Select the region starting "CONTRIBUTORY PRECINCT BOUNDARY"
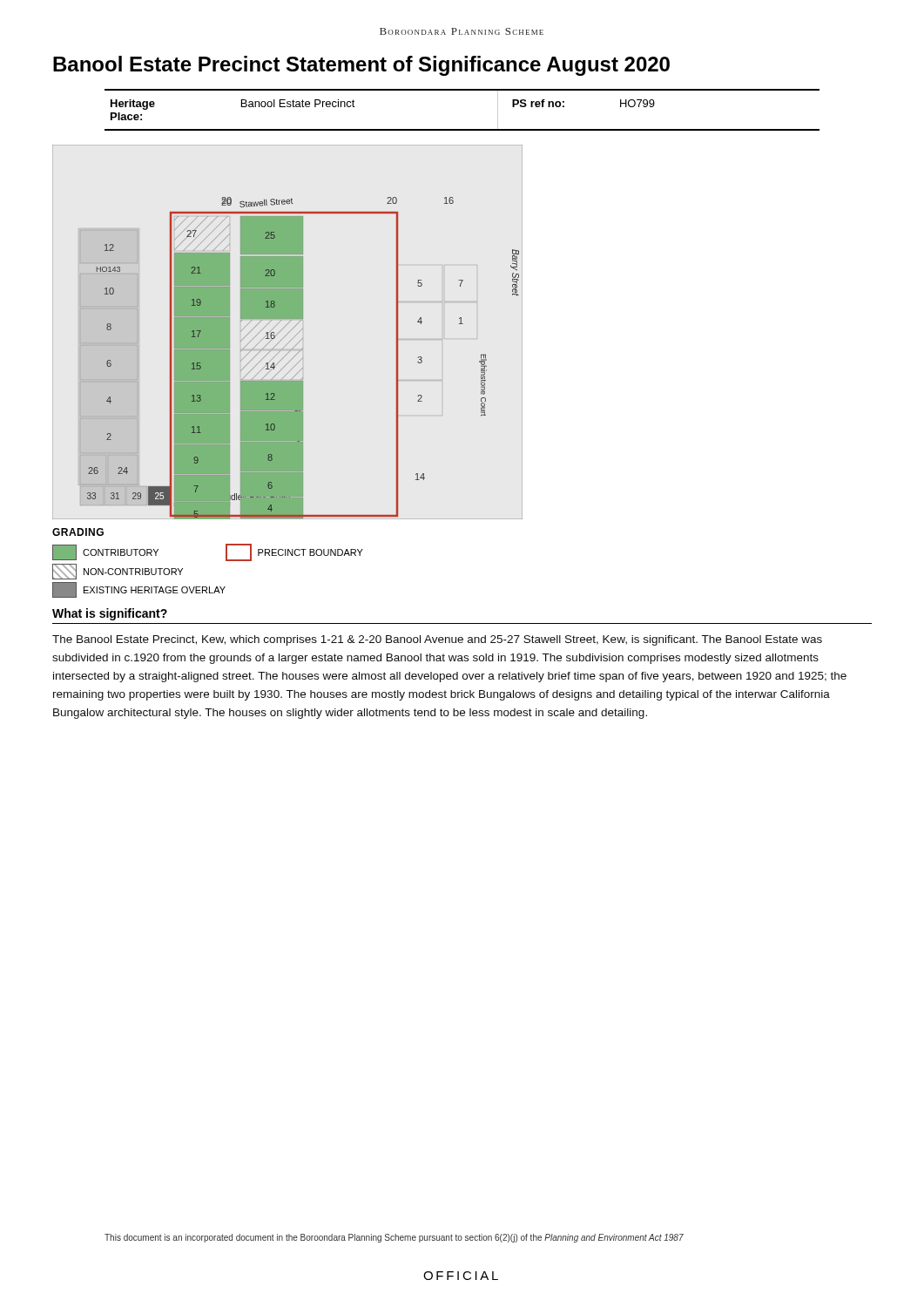924x1307 pixels. click(x=64, y=552)
